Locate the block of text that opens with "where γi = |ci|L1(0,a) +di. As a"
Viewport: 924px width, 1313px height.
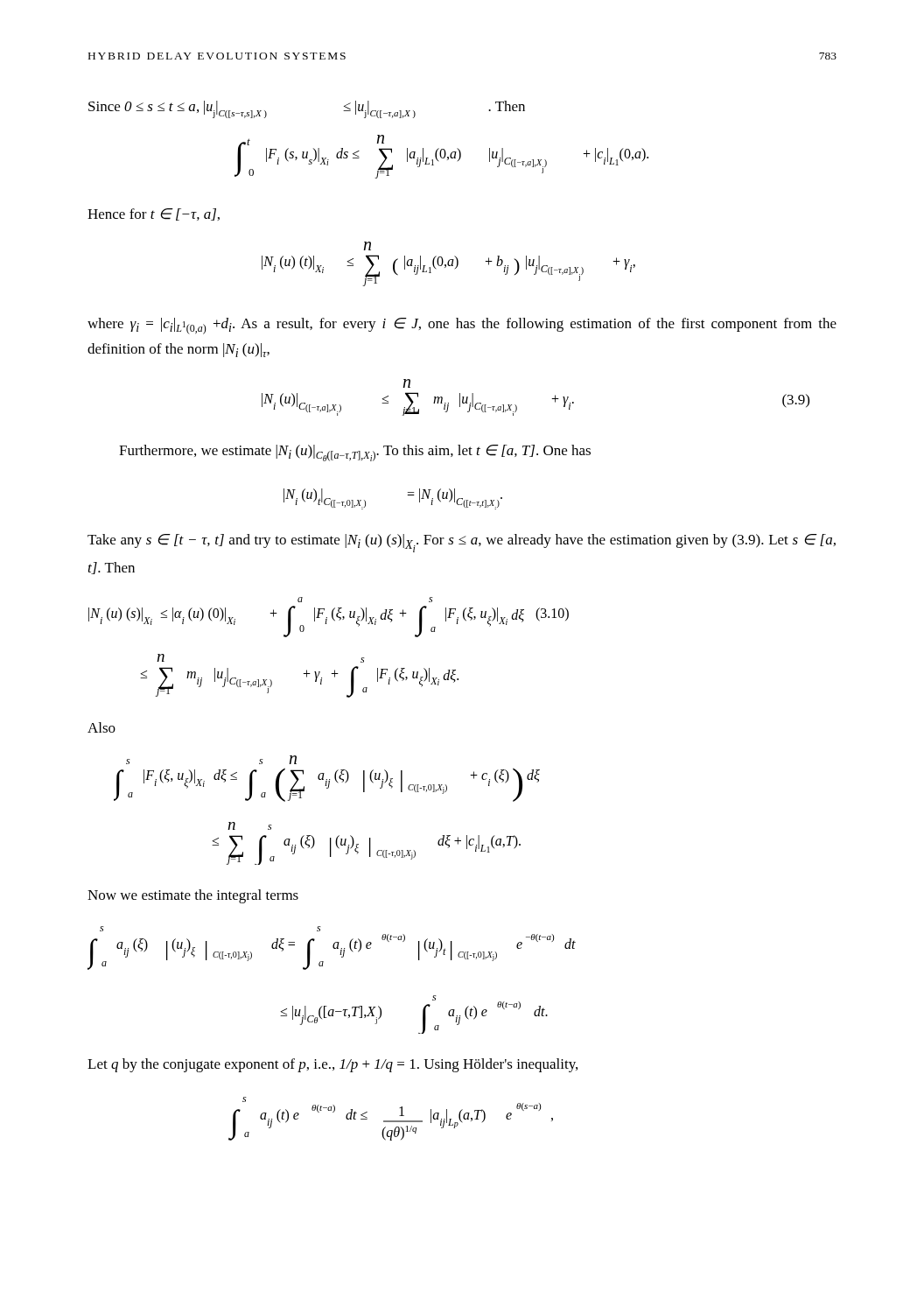(x=462, y=338)
